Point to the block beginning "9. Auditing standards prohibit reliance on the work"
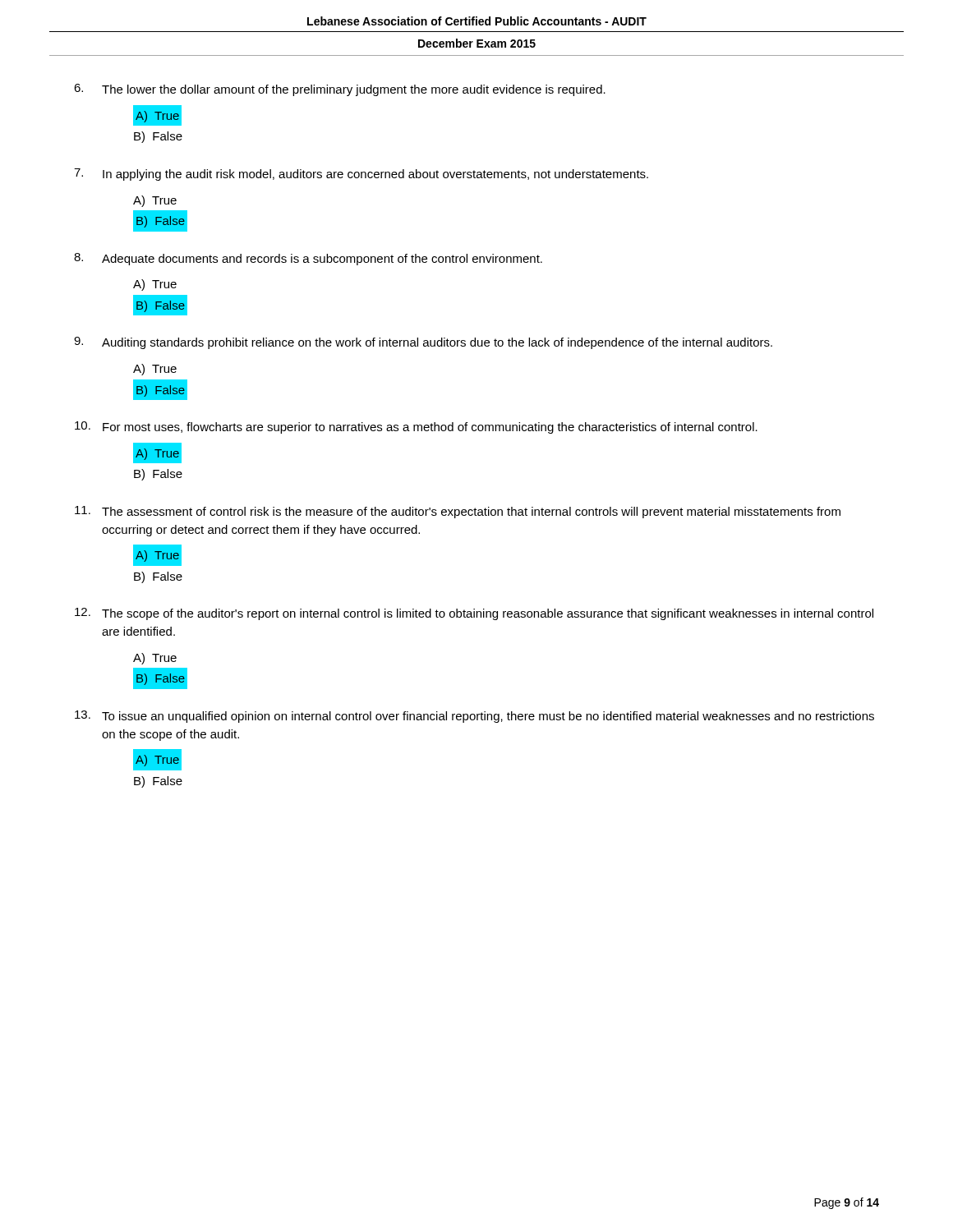953x1232 pixels. coord(423,343)
